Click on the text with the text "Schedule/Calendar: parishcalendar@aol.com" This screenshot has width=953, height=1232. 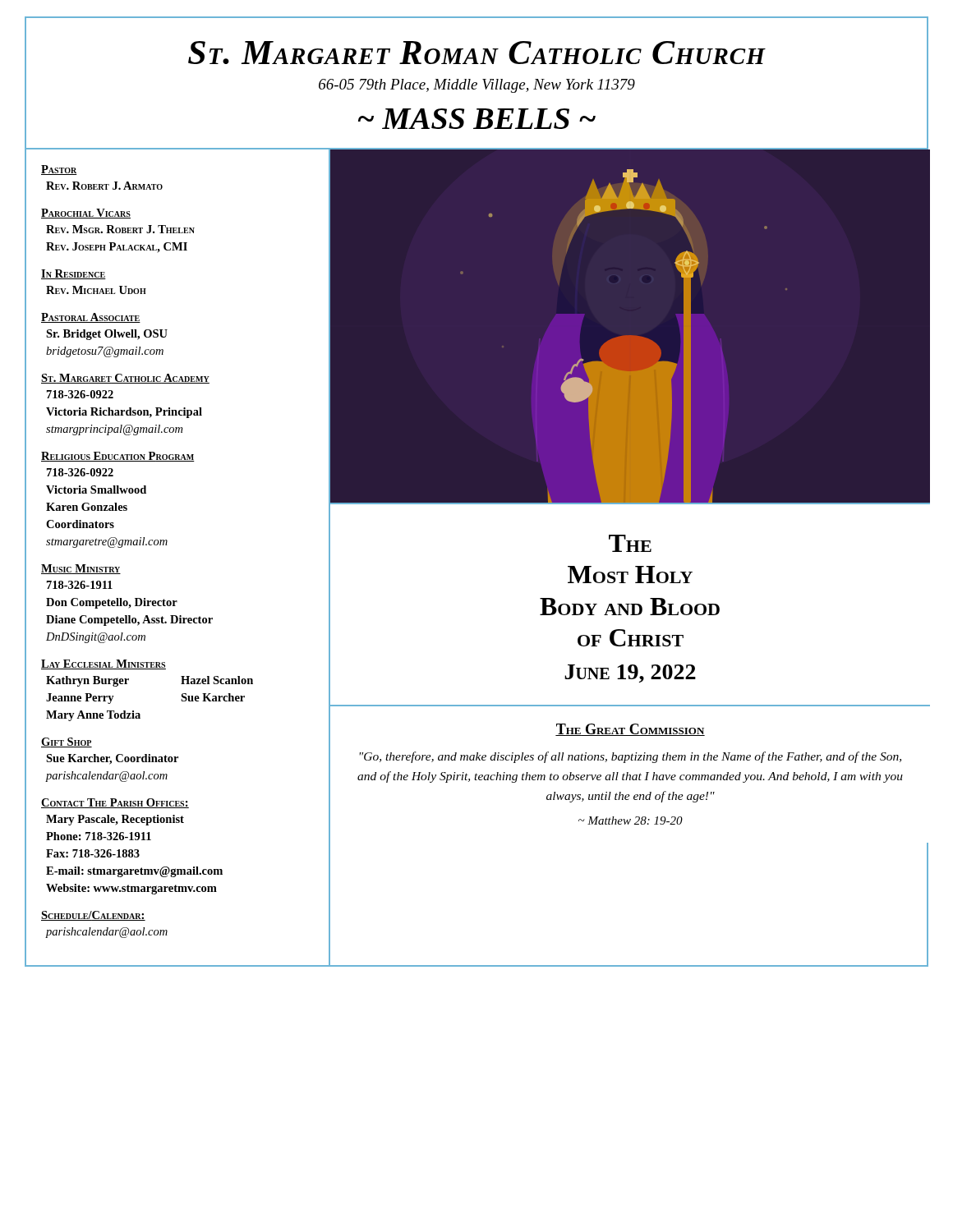(x=93, y=916)
